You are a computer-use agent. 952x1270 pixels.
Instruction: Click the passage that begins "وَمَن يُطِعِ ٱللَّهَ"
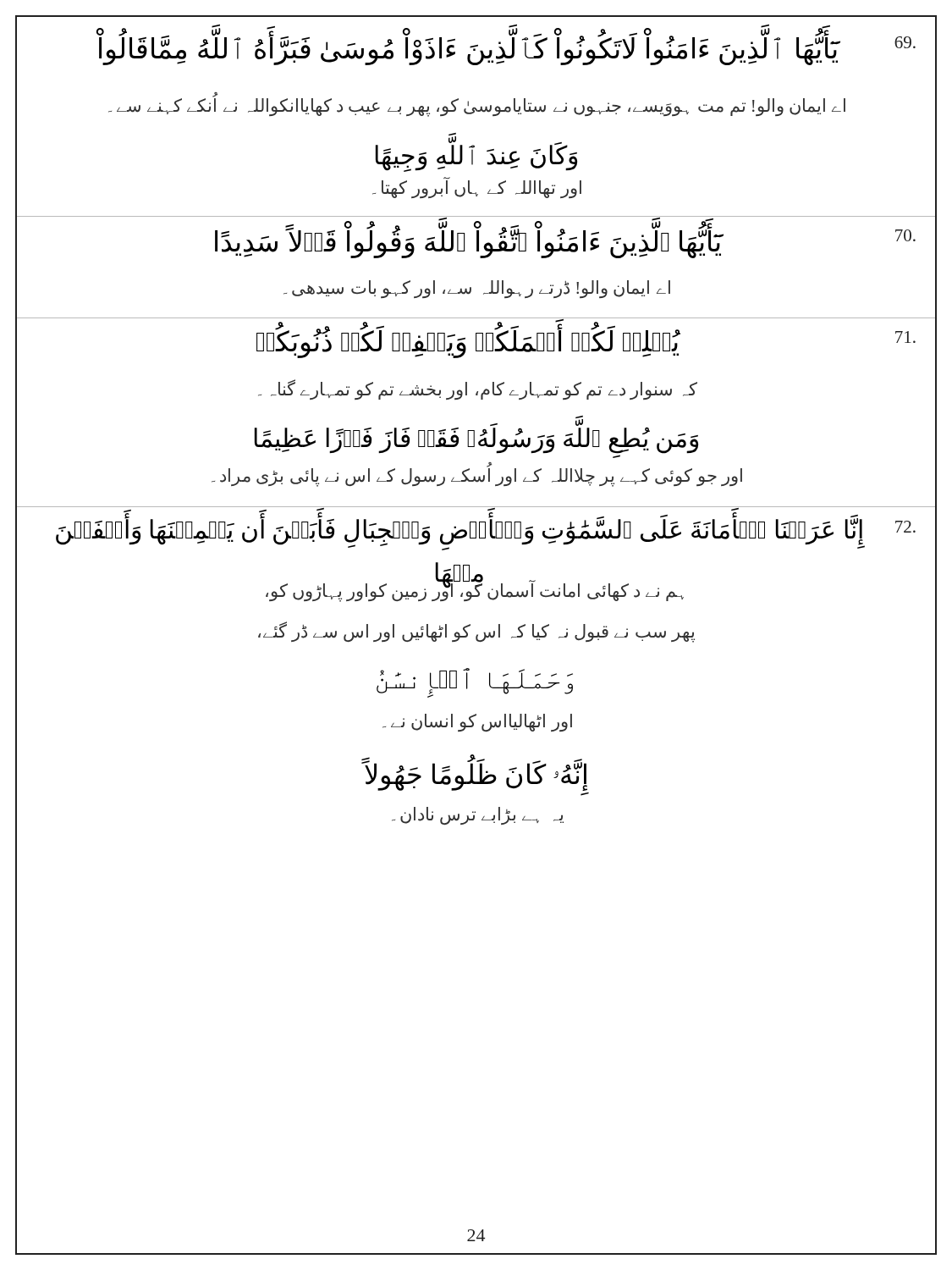pos(476,438)
